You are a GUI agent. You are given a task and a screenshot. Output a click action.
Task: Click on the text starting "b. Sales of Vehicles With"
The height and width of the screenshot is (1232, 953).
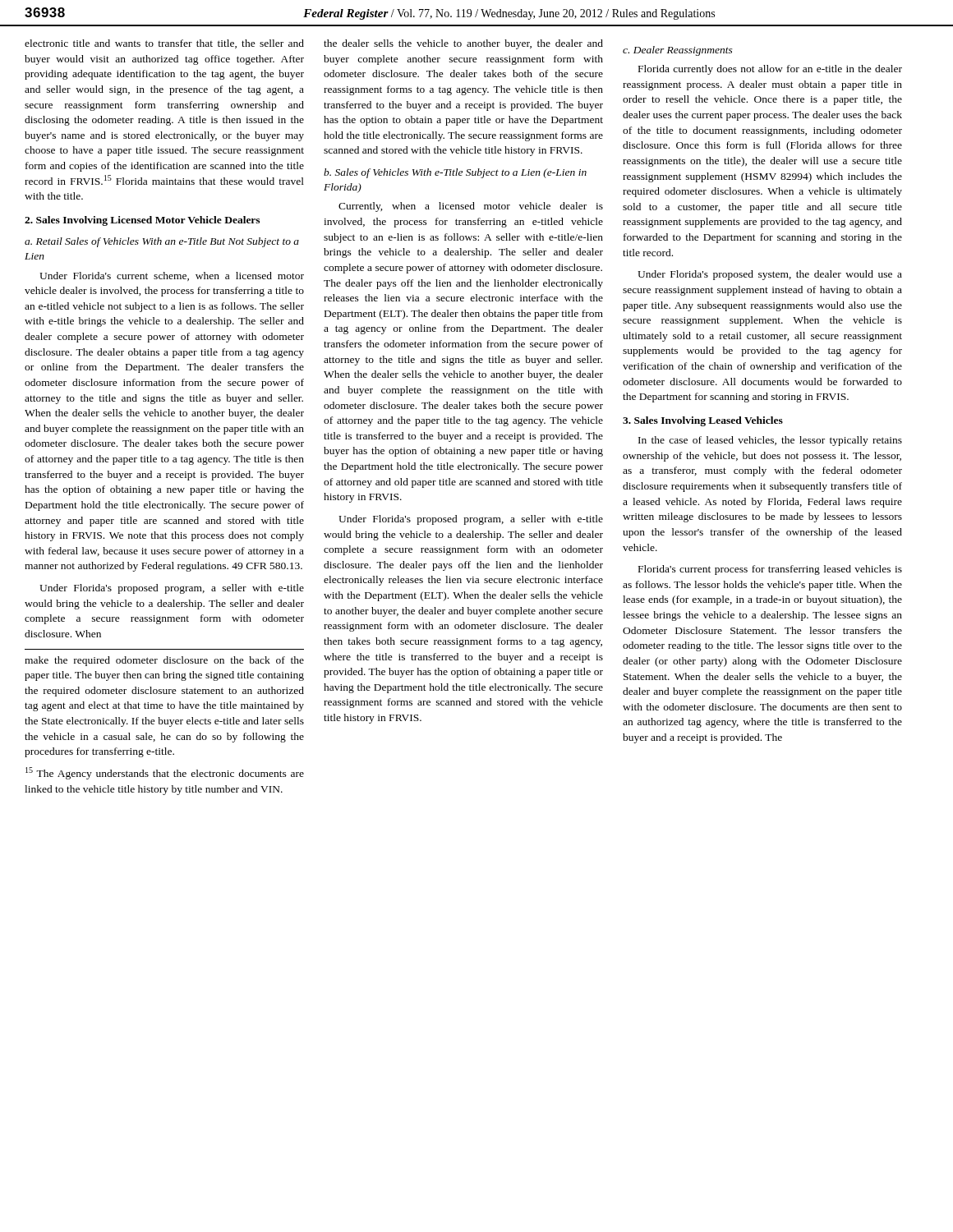tap(455, 180)
